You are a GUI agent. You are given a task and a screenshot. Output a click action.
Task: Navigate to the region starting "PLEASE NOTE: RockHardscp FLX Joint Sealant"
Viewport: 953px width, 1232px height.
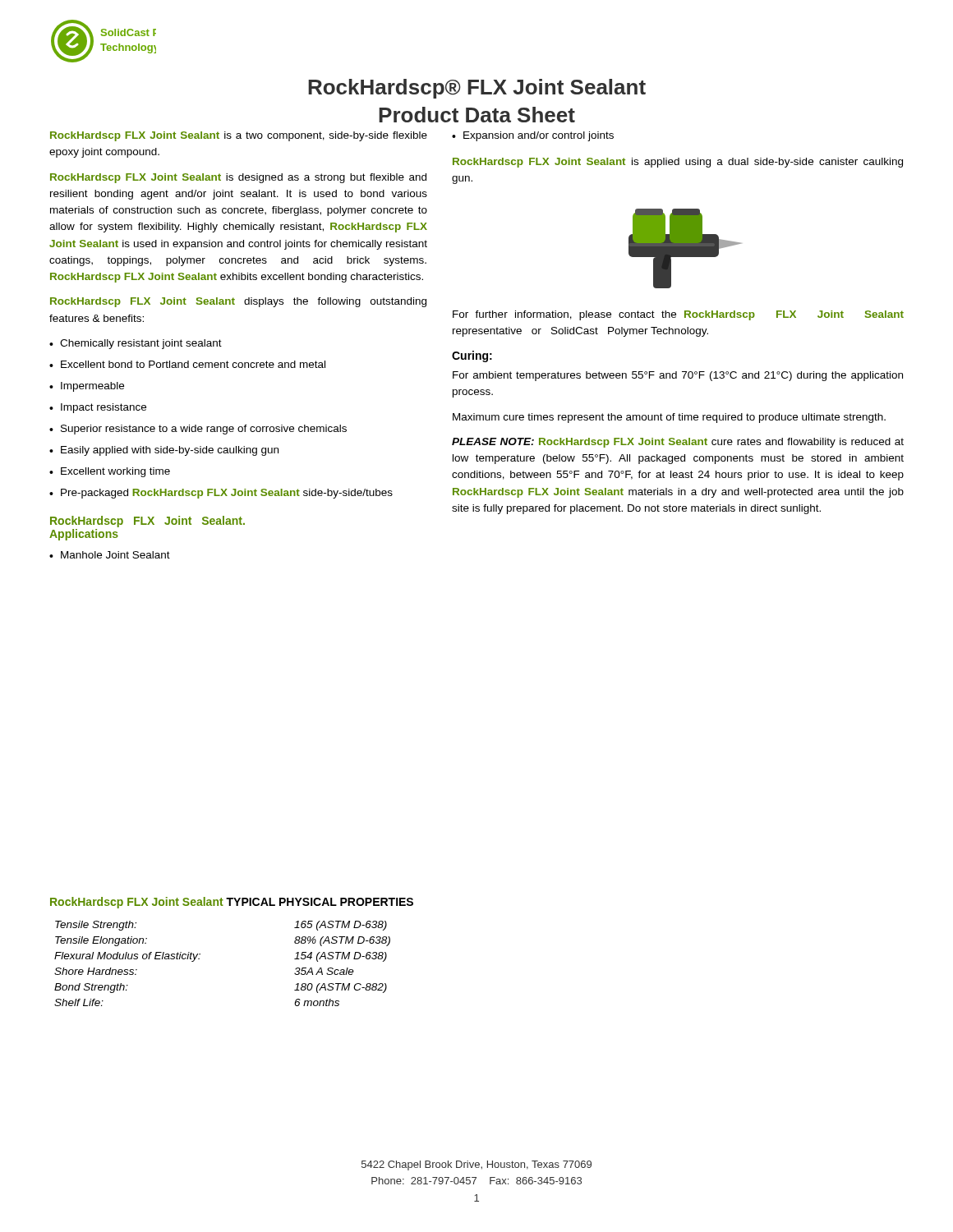tap(678, 475)
